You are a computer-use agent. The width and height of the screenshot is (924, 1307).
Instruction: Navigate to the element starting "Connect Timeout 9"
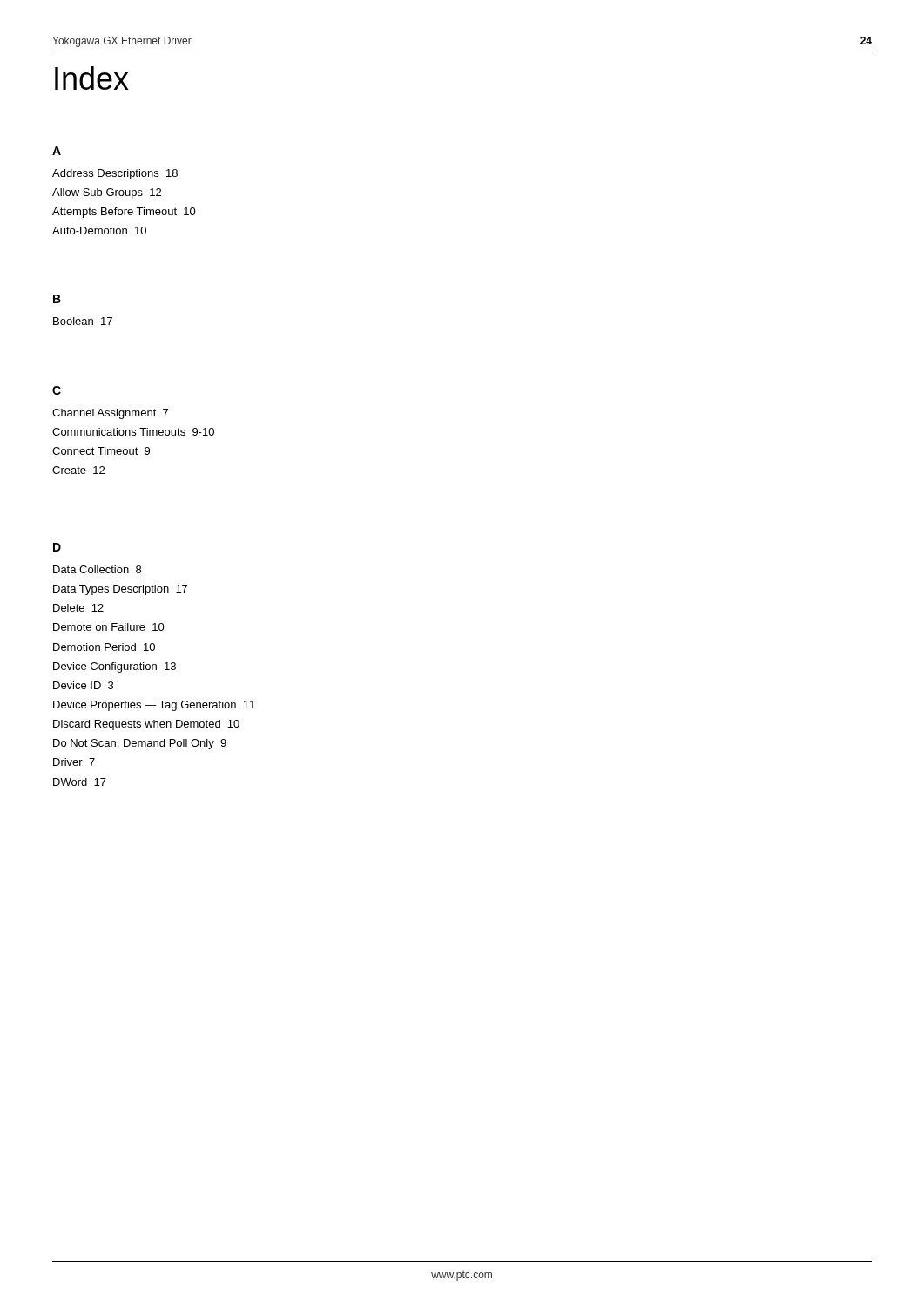101,451
